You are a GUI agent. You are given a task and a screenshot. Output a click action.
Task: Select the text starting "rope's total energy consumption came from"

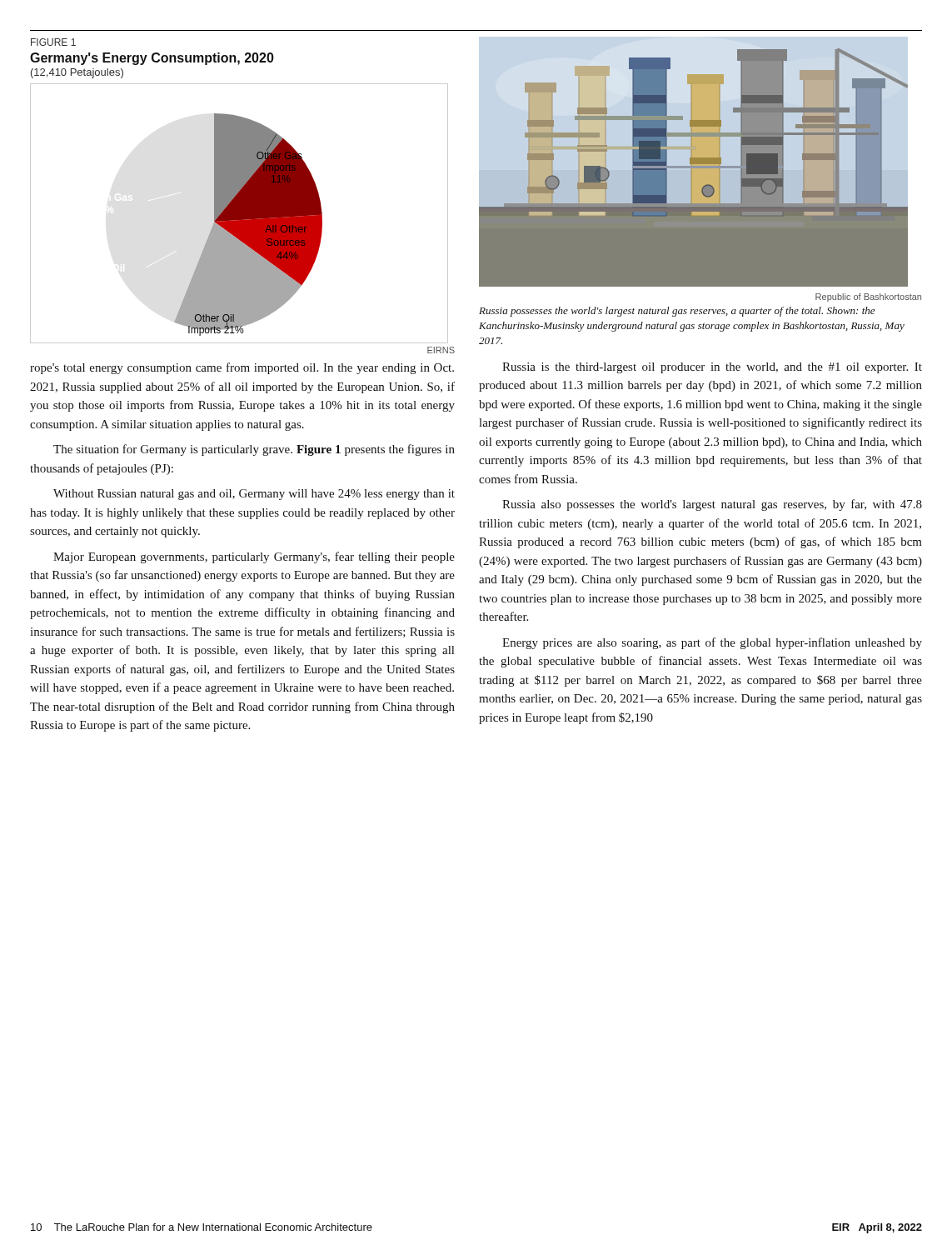pos(242,547)
